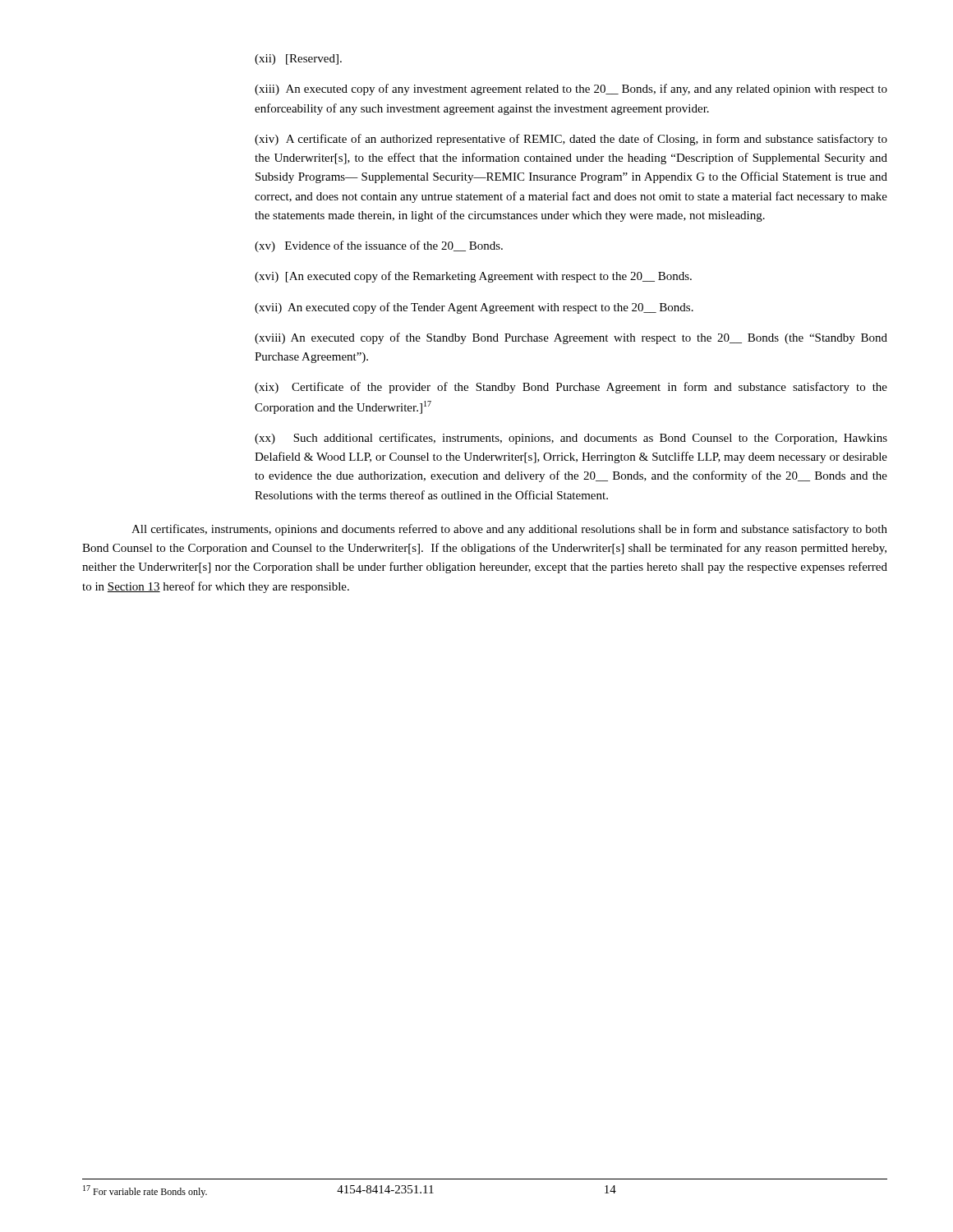Find the text block that reads "All certificates, instruments, opinions and documents referred"

click(x=485, y=557)
